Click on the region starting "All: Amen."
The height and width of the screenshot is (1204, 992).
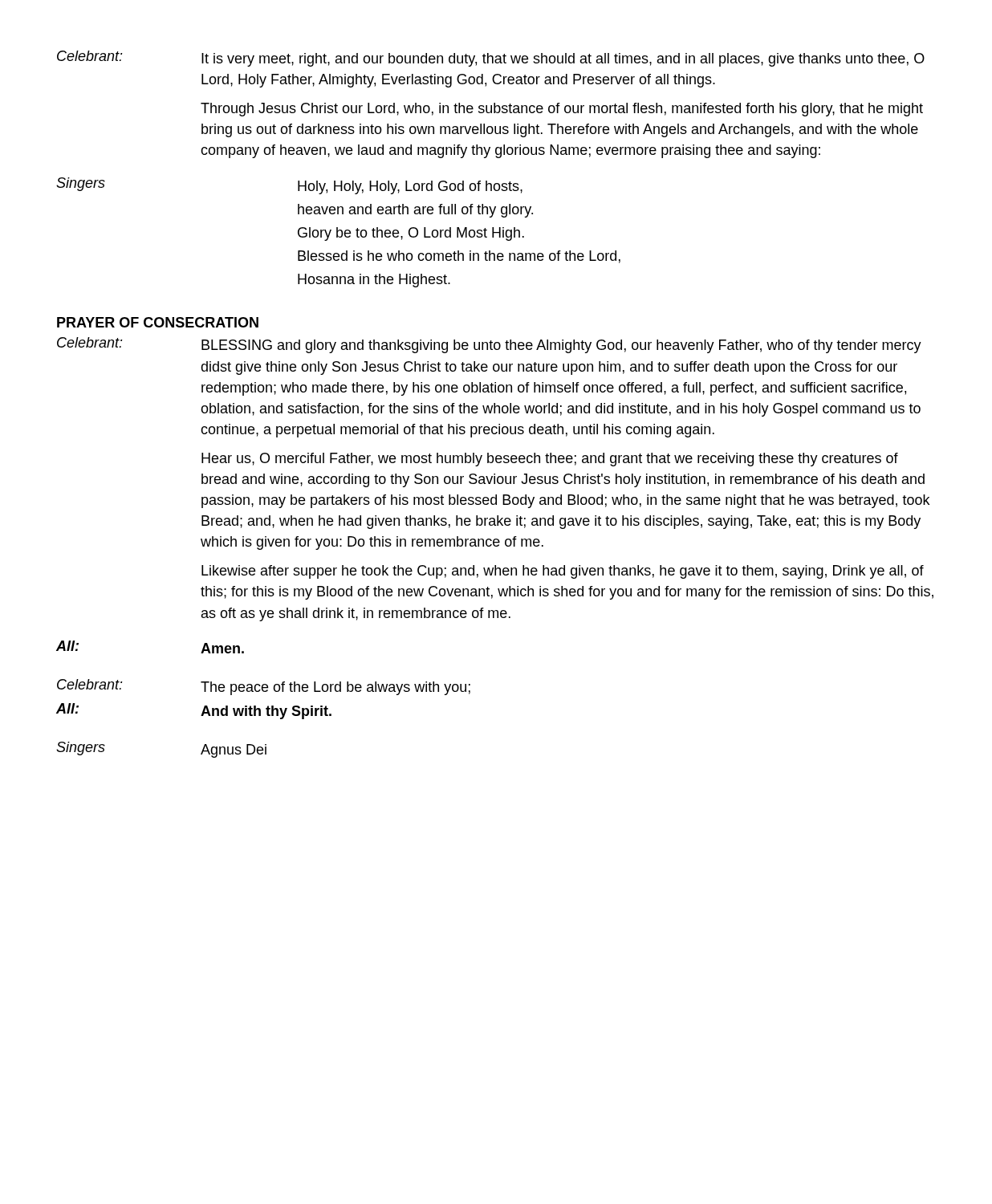pos(73,647)
